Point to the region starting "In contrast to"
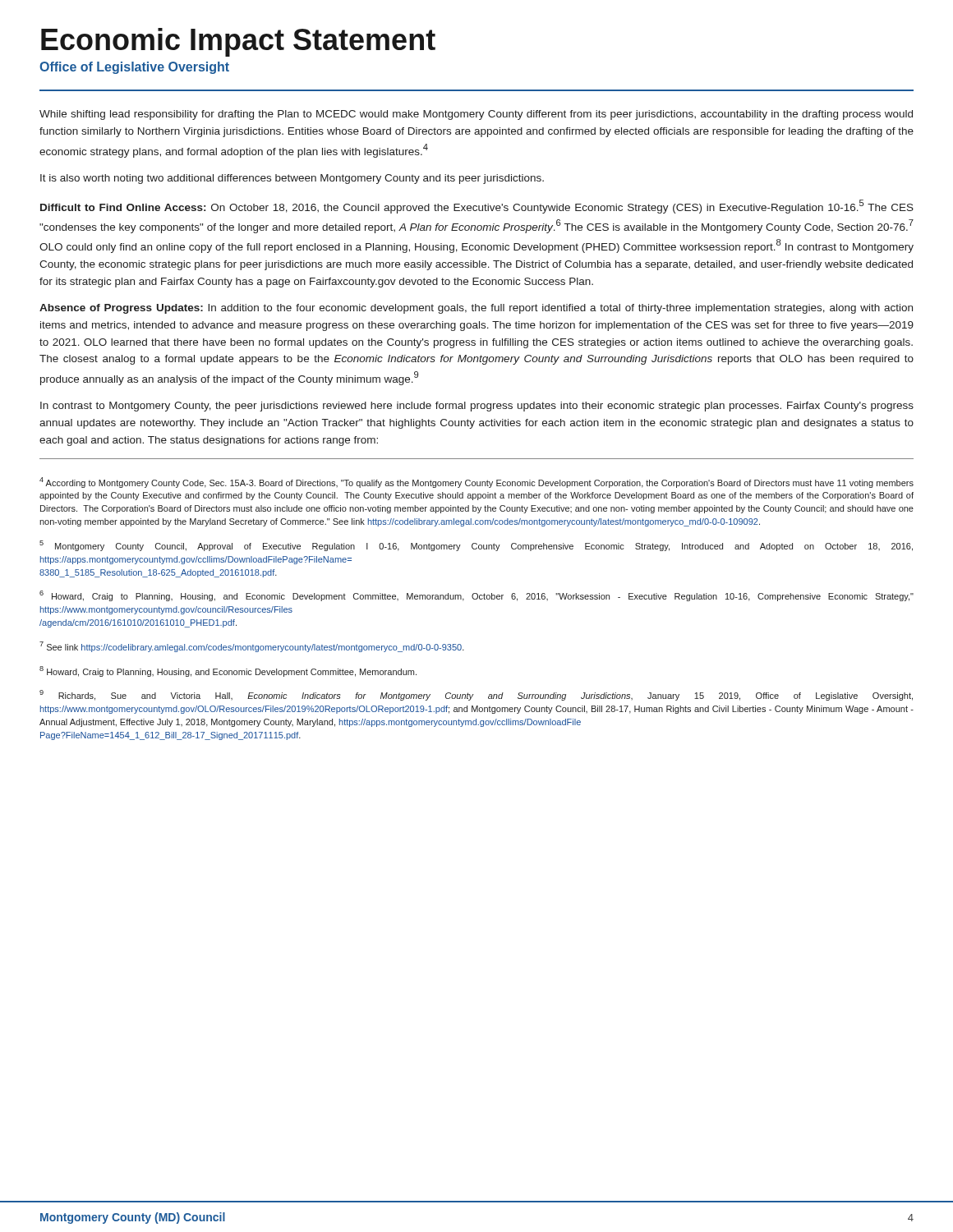Screen dimensions: 1232x953 [476, 423]
